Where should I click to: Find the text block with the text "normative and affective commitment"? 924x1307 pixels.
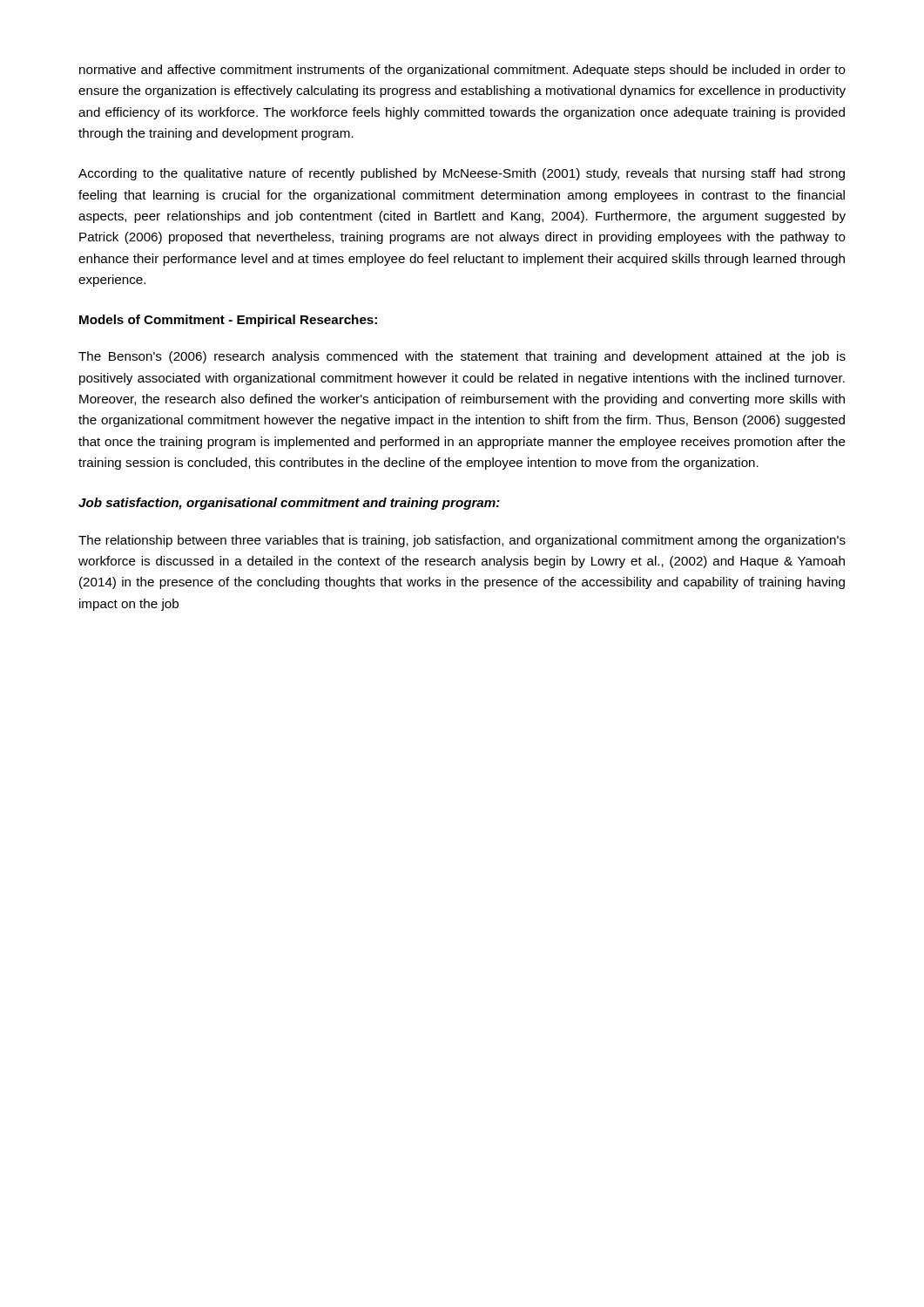click(462, 101)
